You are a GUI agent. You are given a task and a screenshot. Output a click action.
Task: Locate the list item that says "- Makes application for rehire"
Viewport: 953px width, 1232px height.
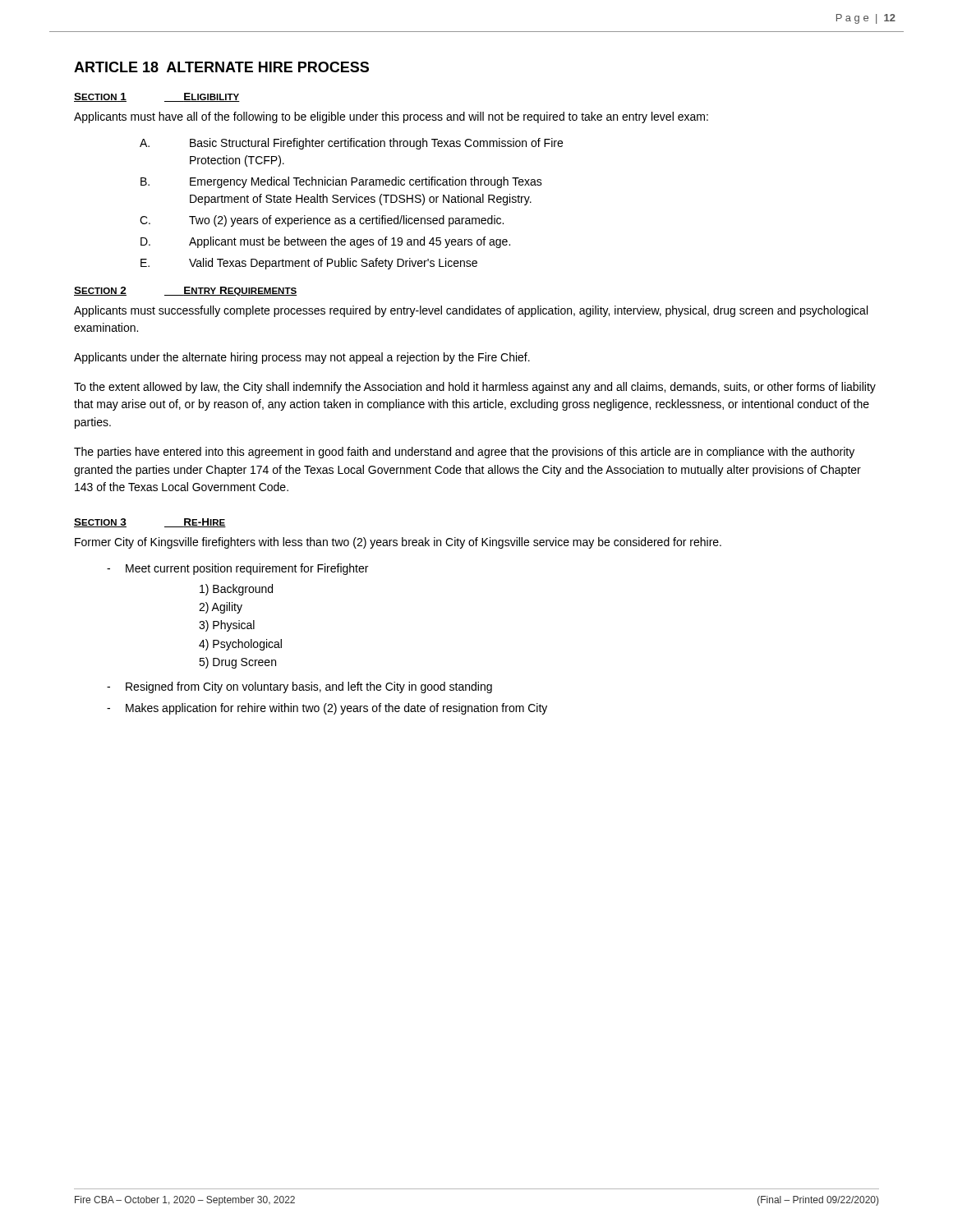point(327,708)
